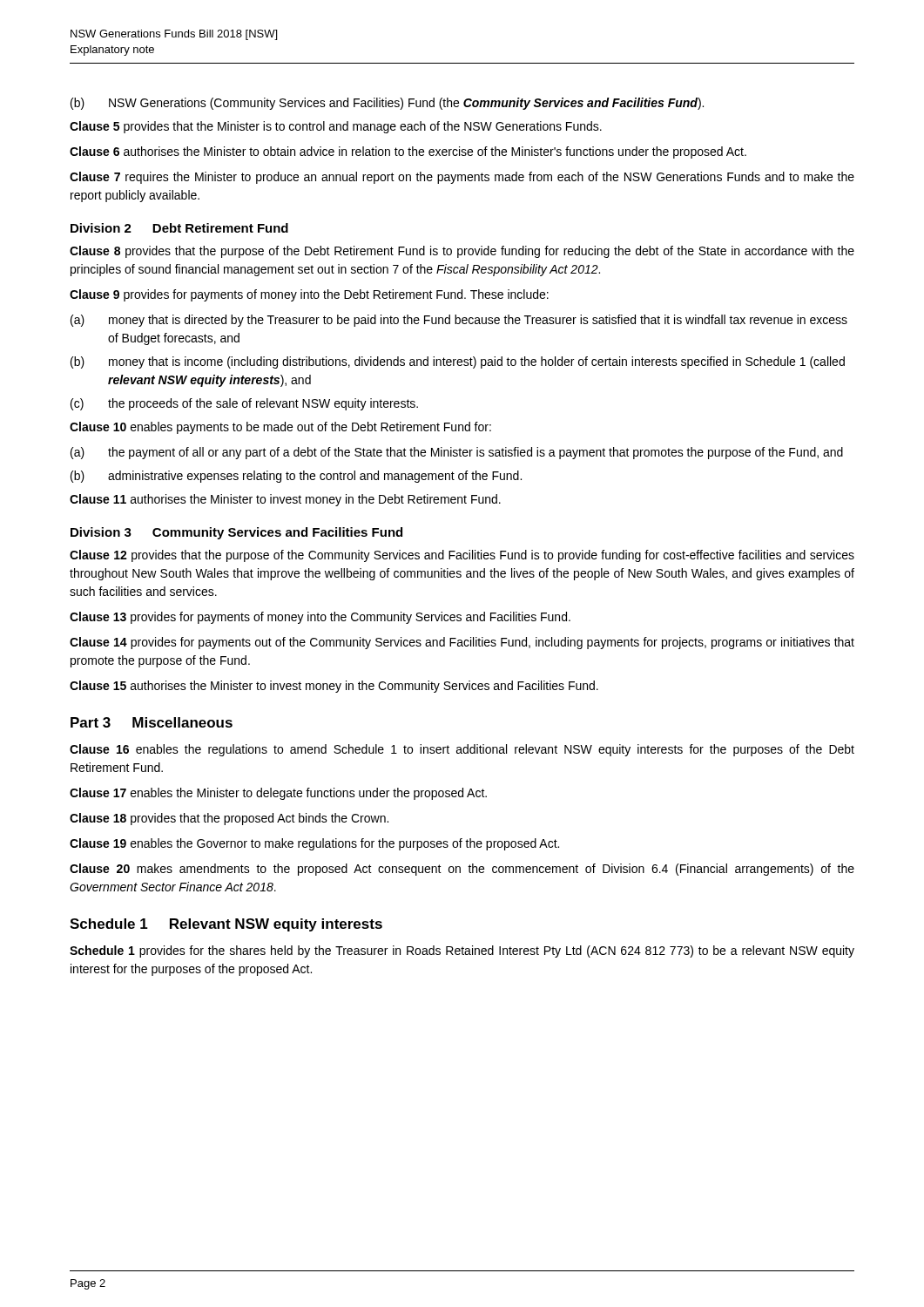Screen dimensions: 1307x924
Task: Locate the block of text that opens with "Schedule 1 provides for the"
Action: pyautogui.click(x=462, y=960)
